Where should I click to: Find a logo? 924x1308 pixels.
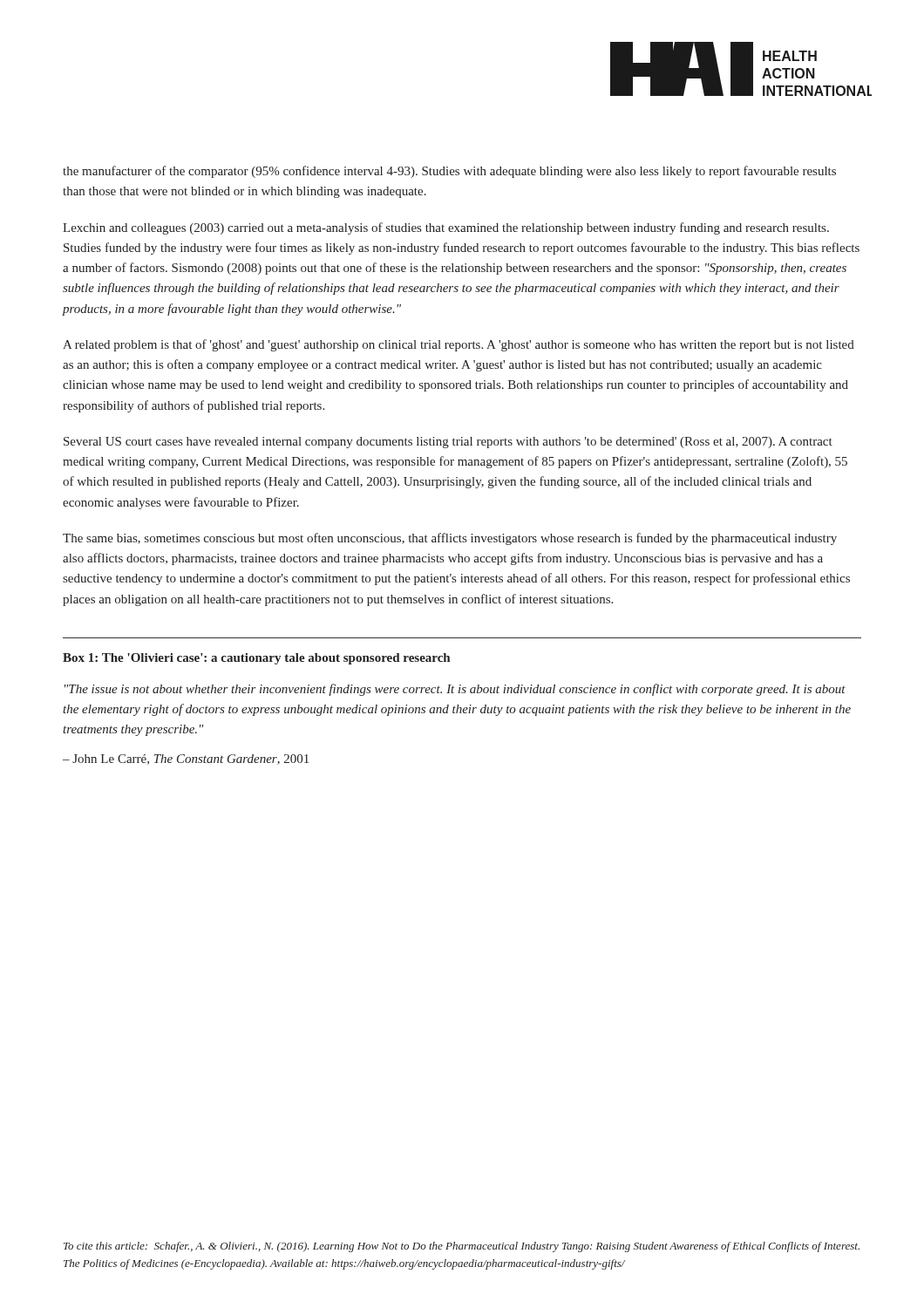coord(741,70)
